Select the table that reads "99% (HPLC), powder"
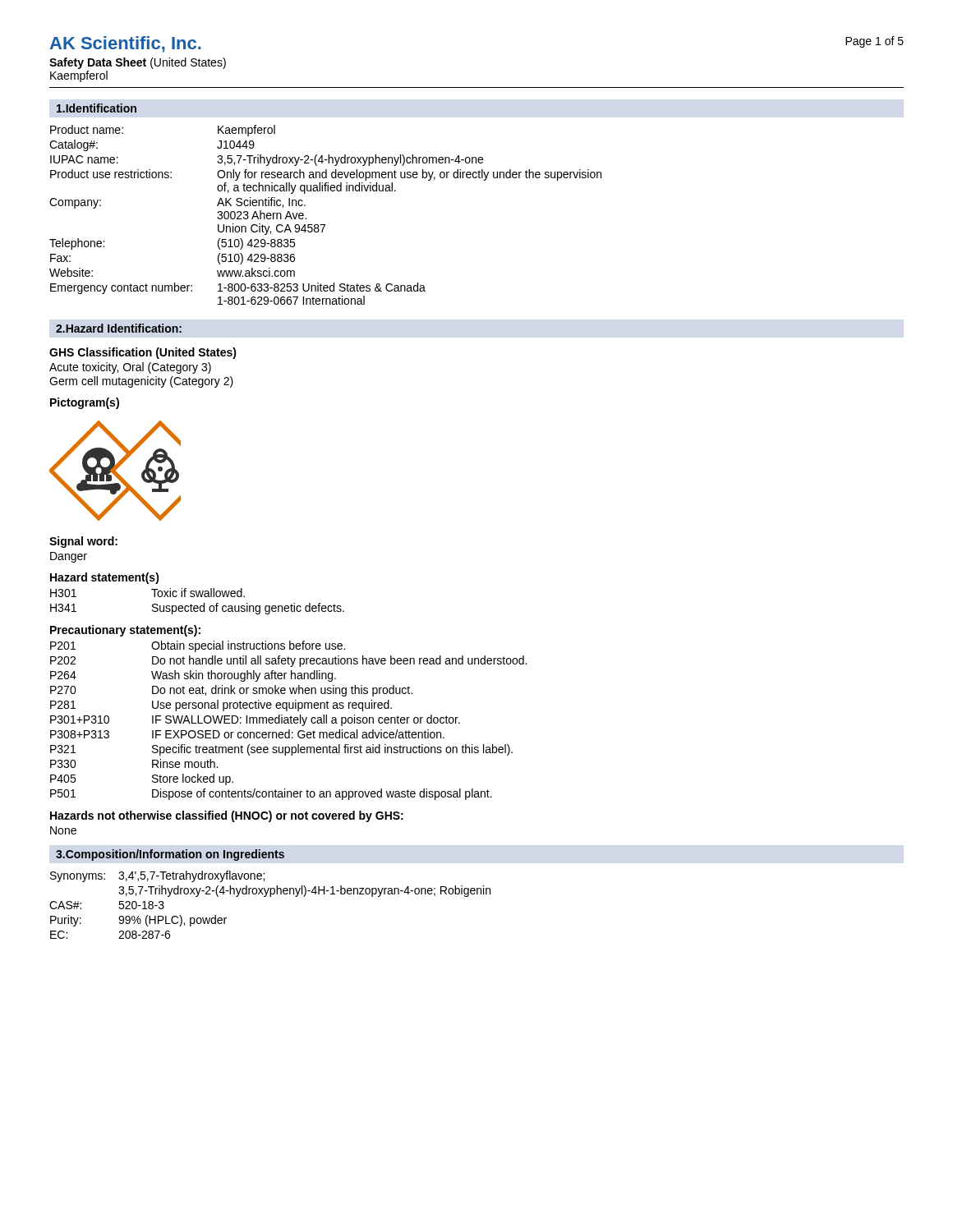The width and height of the screenshot is (953, 1232). pos(476,905)
